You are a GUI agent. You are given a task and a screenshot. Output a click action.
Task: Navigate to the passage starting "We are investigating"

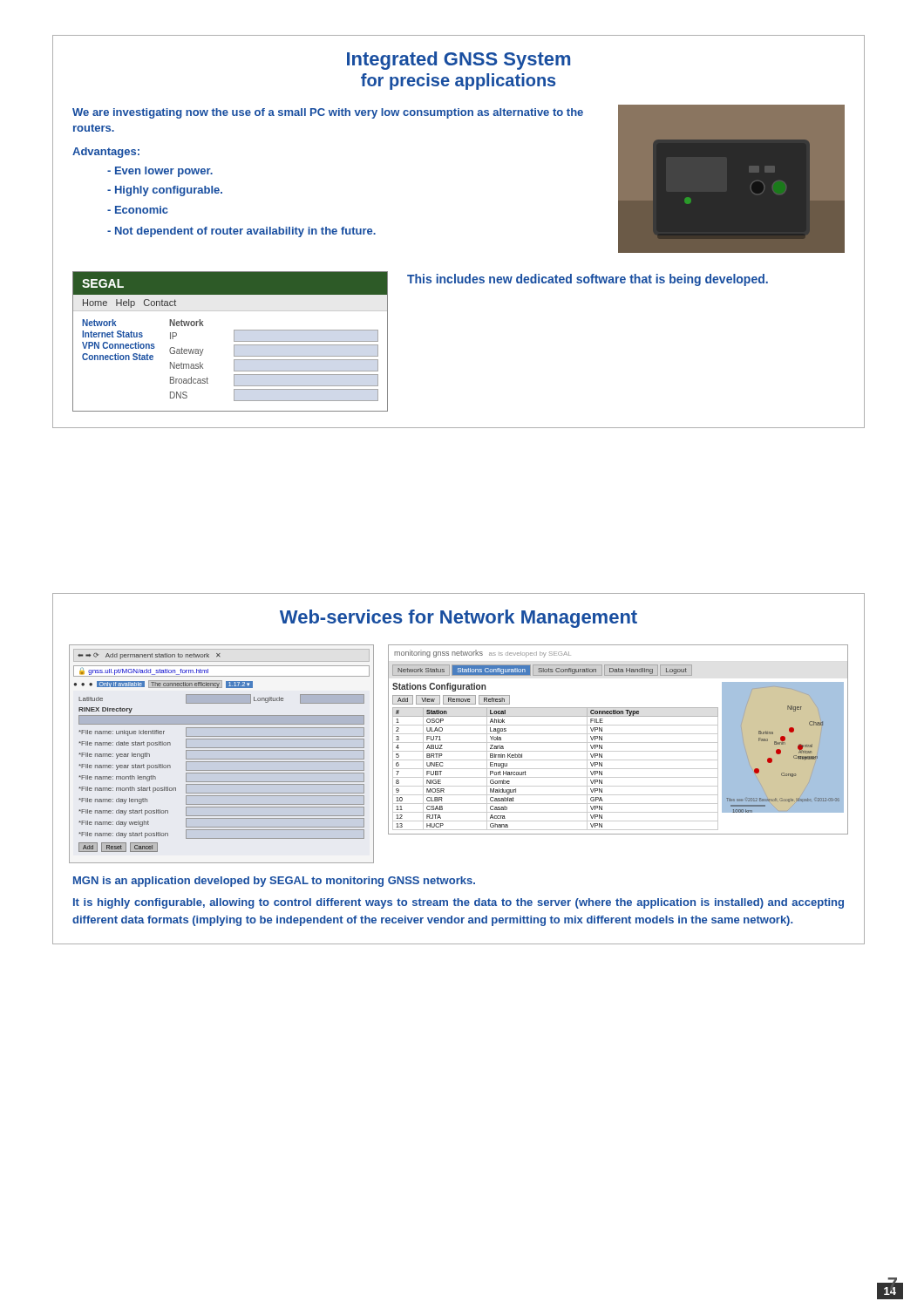coord(328,120)
